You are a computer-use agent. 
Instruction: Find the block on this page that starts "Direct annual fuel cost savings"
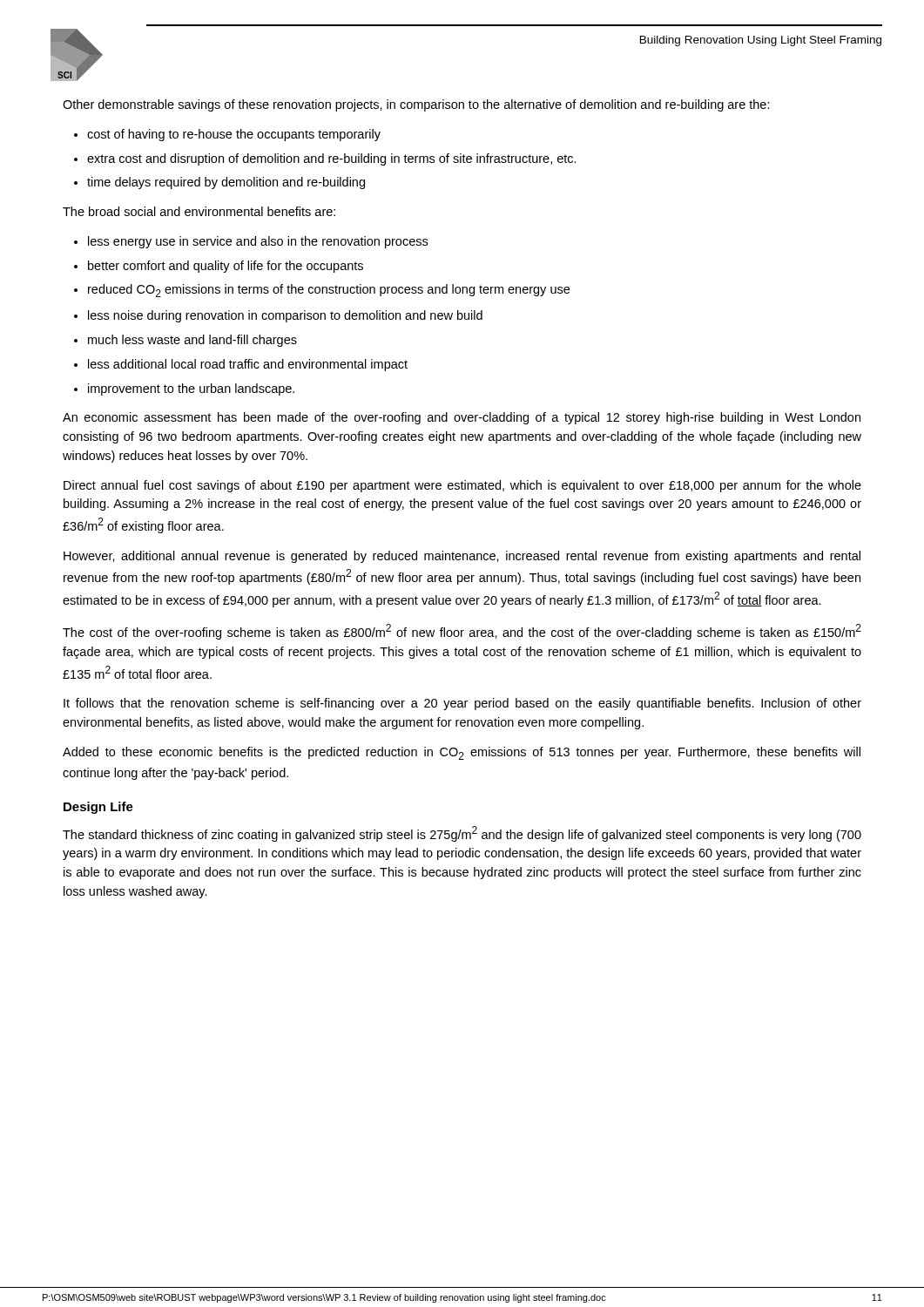click(462, 506)
